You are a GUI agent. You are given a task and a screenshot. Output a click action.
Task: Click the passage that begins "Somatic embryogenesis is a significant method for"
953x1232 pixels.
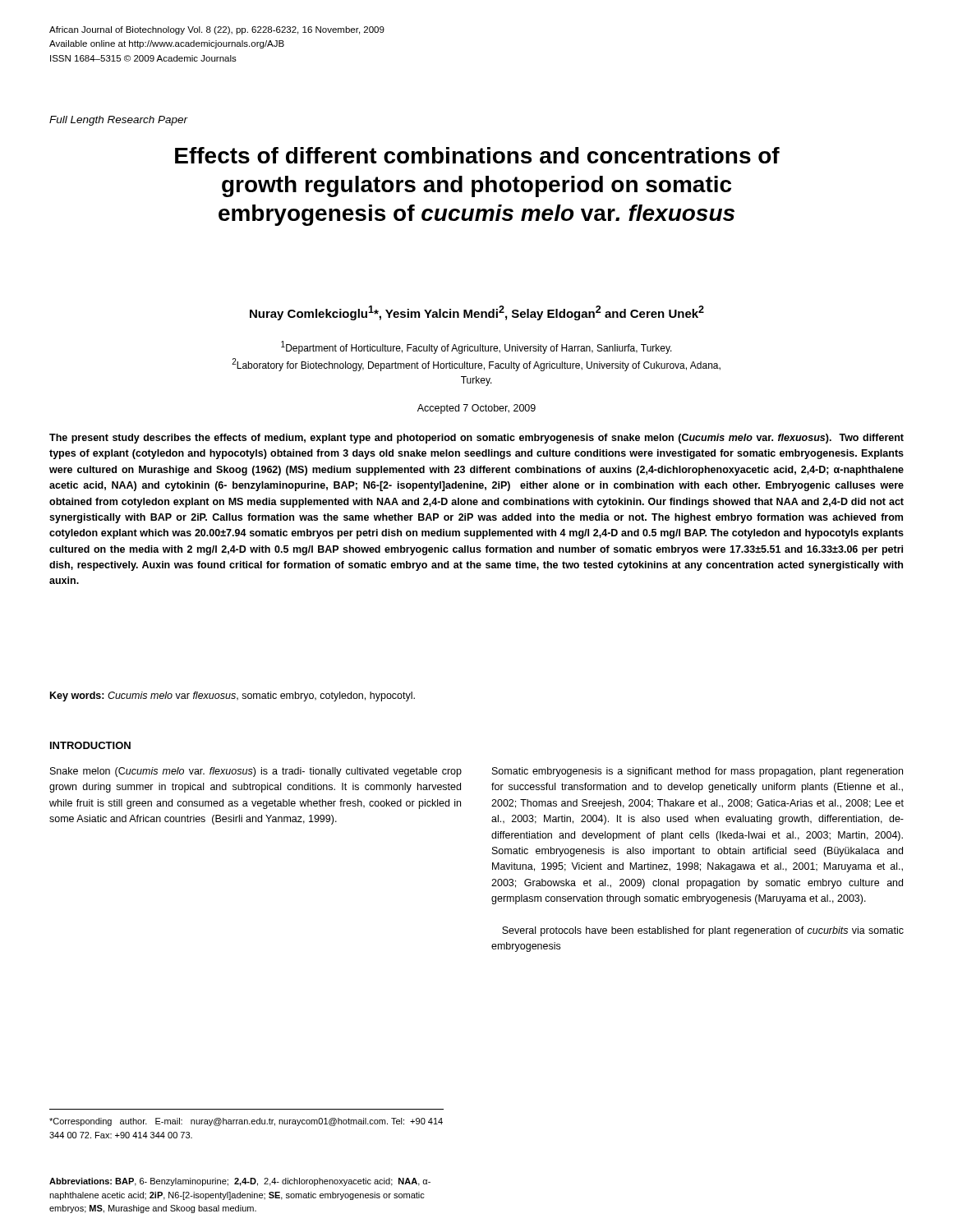point(698,859)
